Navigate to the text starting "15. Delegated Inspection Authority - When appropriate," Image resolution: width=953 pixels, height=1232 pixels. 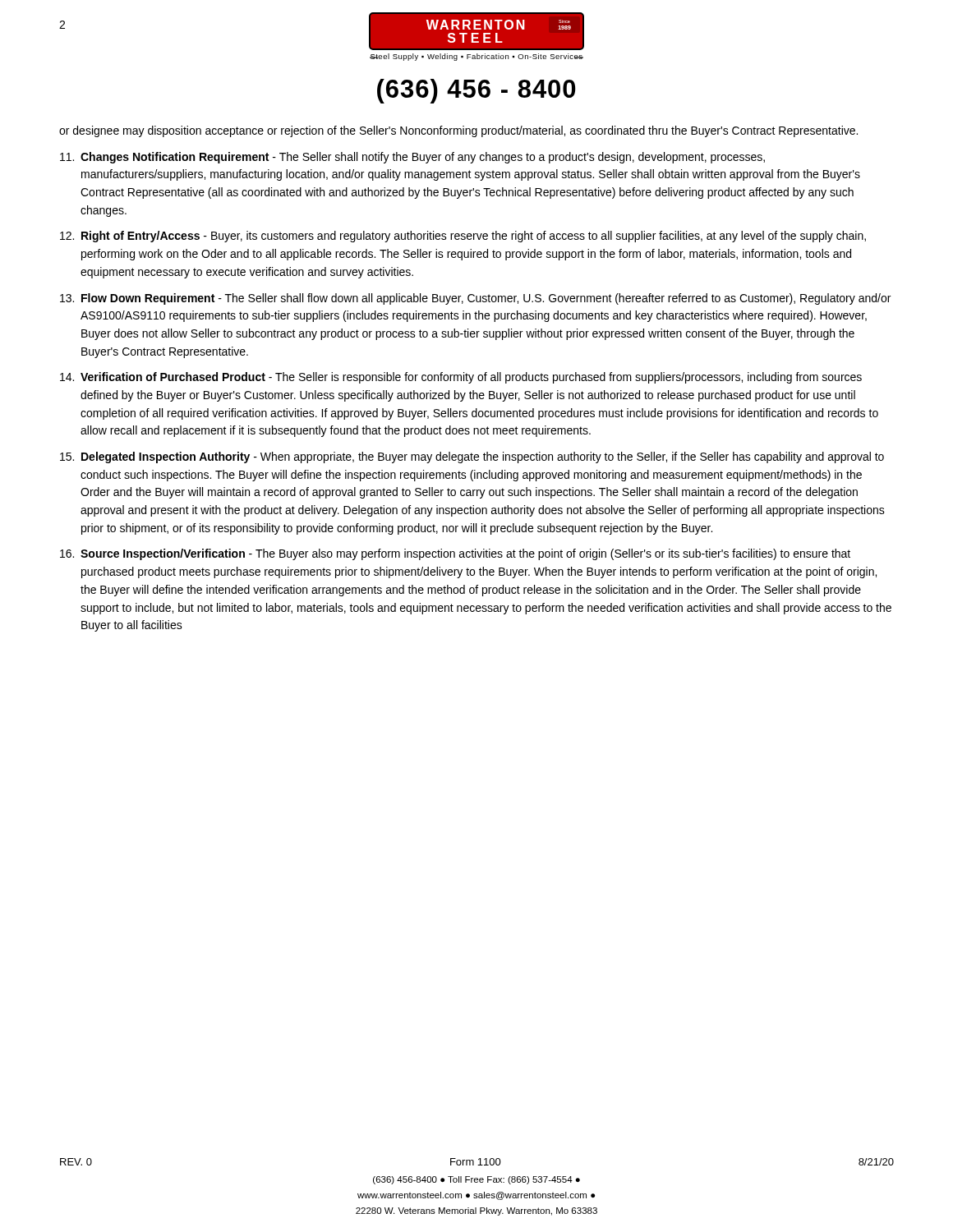(476, 493)
